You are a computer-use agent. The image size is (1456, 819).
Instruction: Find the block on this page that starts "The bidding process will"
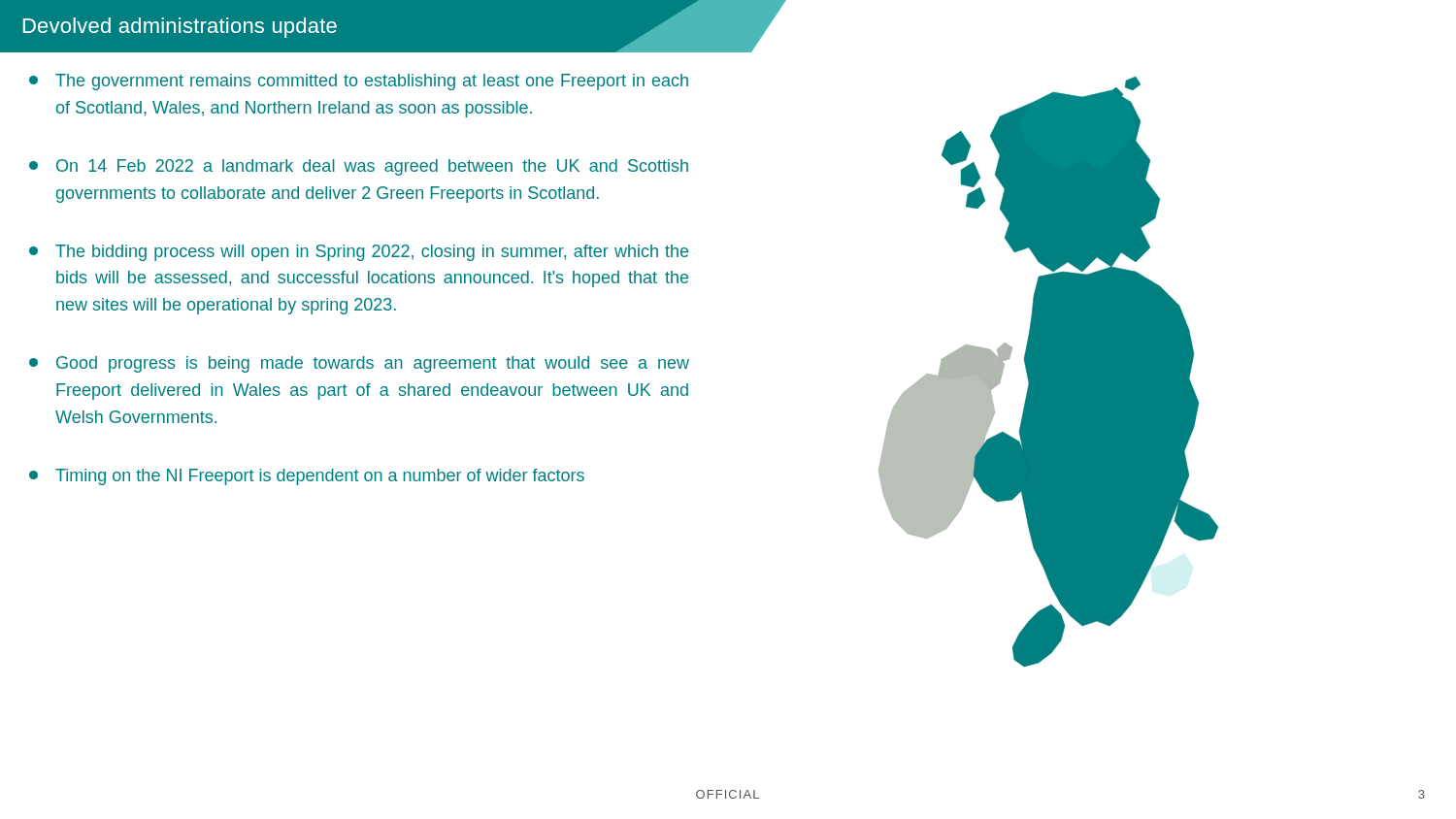point(359,279)
